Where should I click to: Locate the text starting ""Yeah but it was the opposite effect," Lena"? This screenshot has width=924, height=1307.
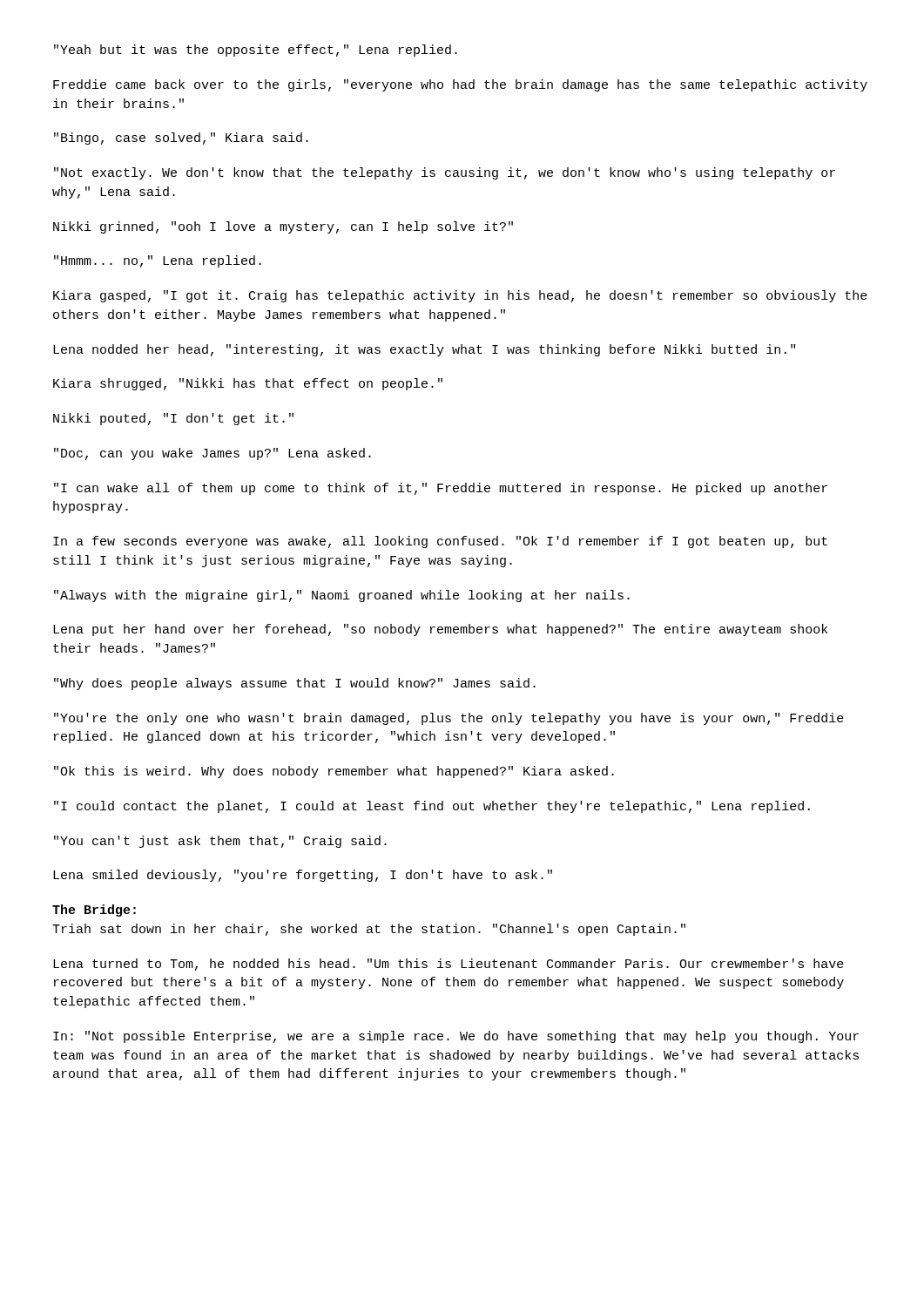pos(256,51)
